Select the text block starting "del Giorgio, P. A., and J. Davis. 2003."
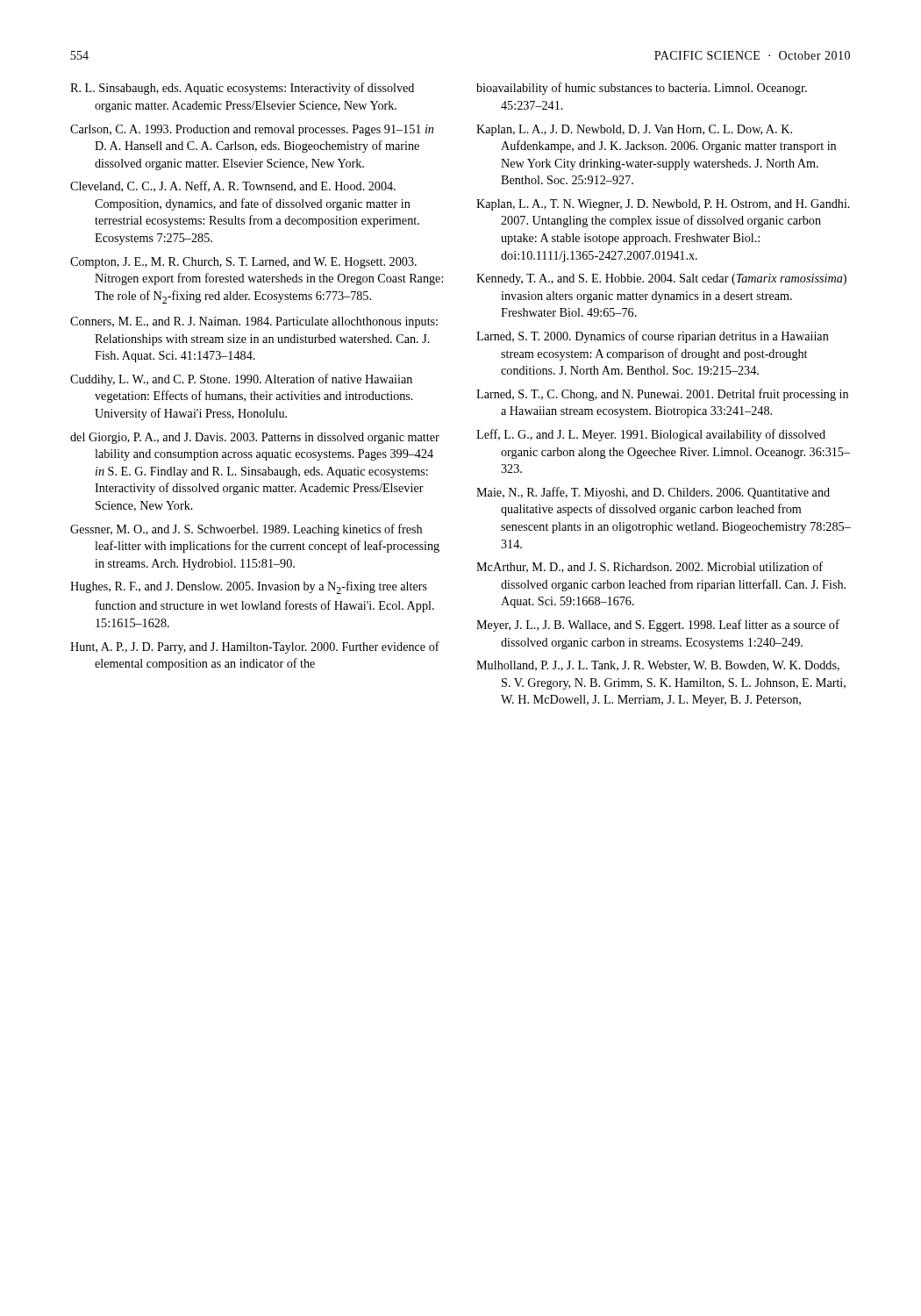 coord(255,471)
